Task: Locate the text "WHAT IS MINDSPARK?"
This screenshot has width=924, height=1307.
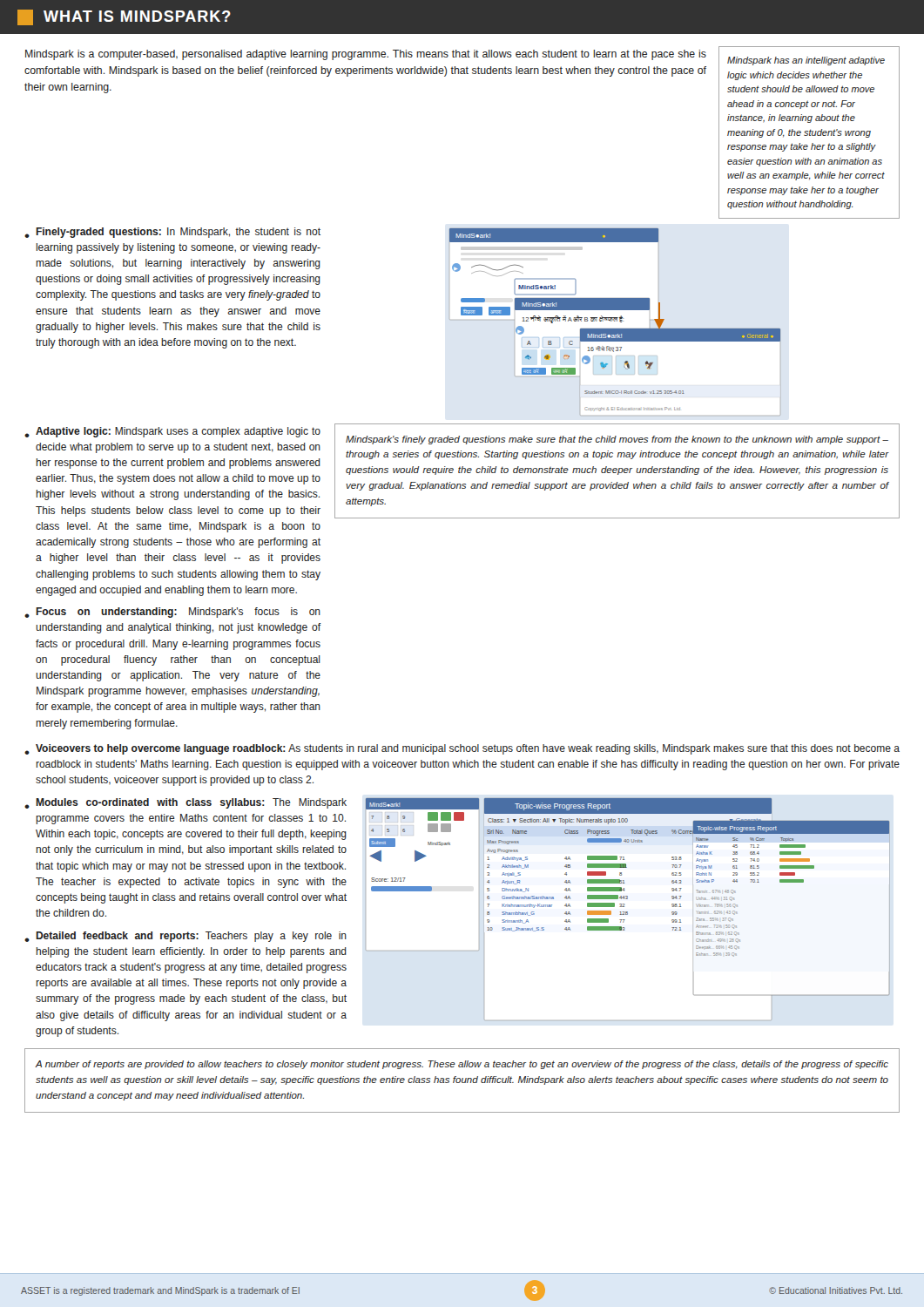Action: pyautogui.click(x=125, y=17)
